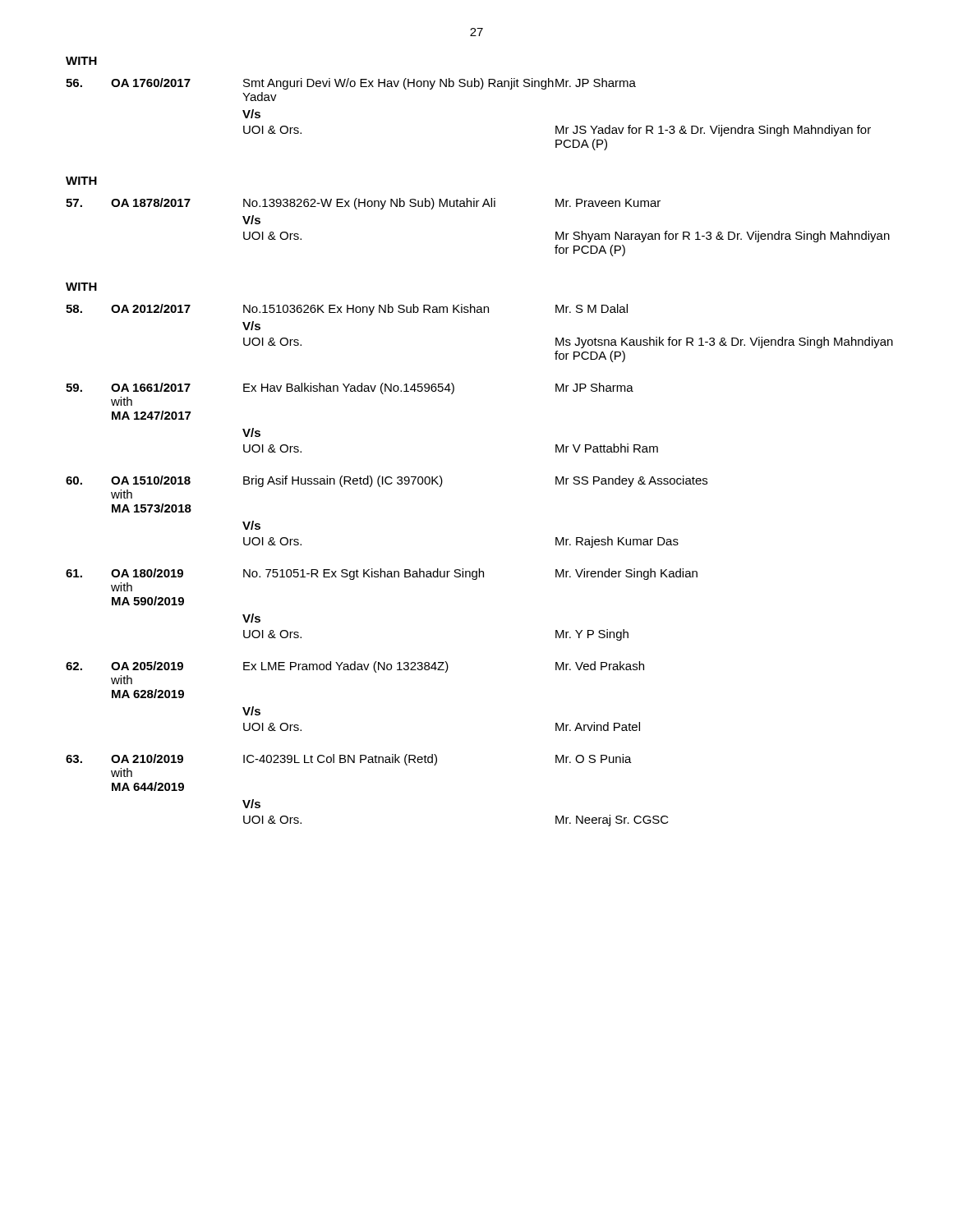The width and height of the screenshot is (953, 1232).
Task: Click on the text block starting "OA 180/2019withMA 590/2019 No."
Action: [382, 574]
